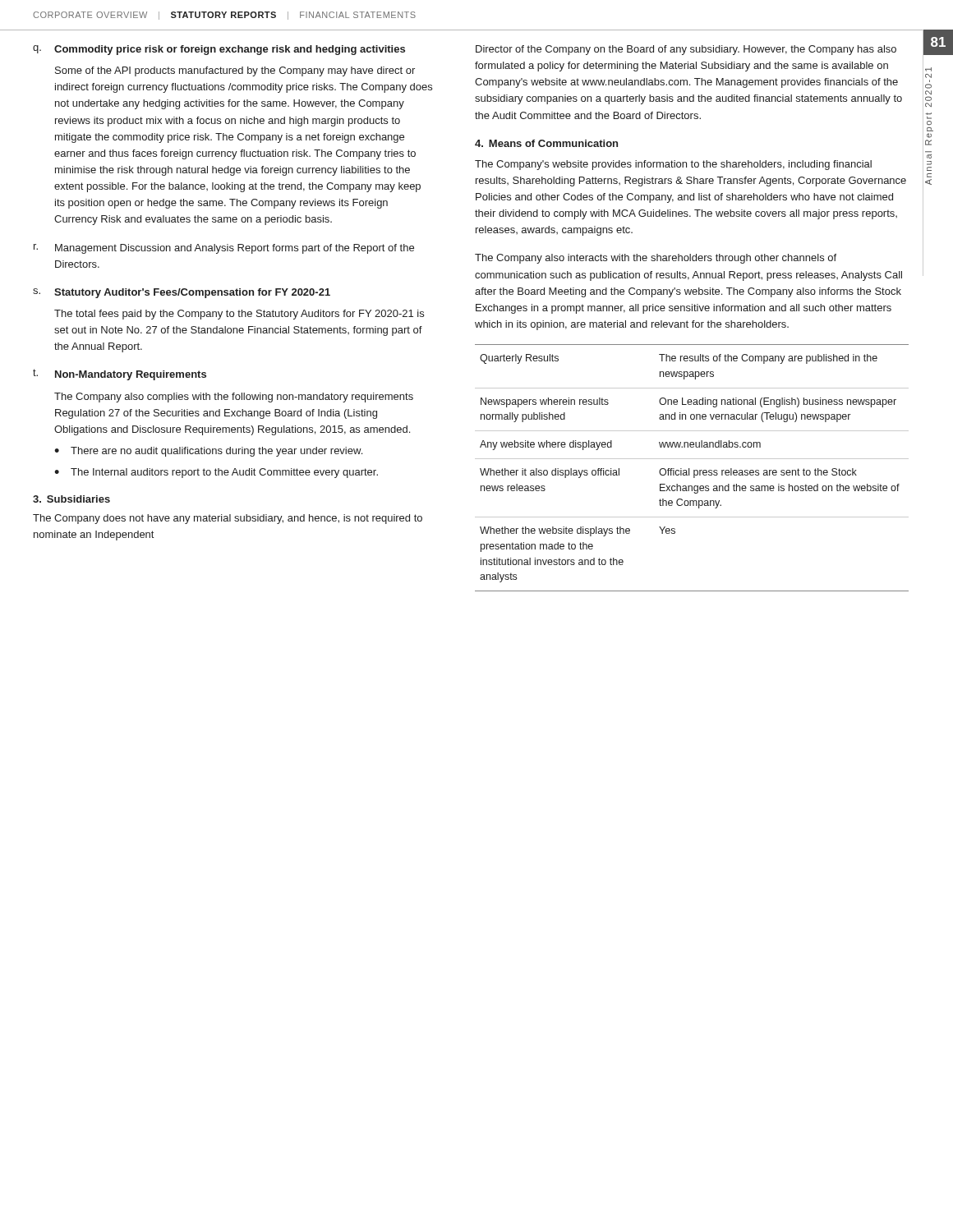Find the text starting "q. Commodity price risk or foreign exchange risk"

coord(233,134)
